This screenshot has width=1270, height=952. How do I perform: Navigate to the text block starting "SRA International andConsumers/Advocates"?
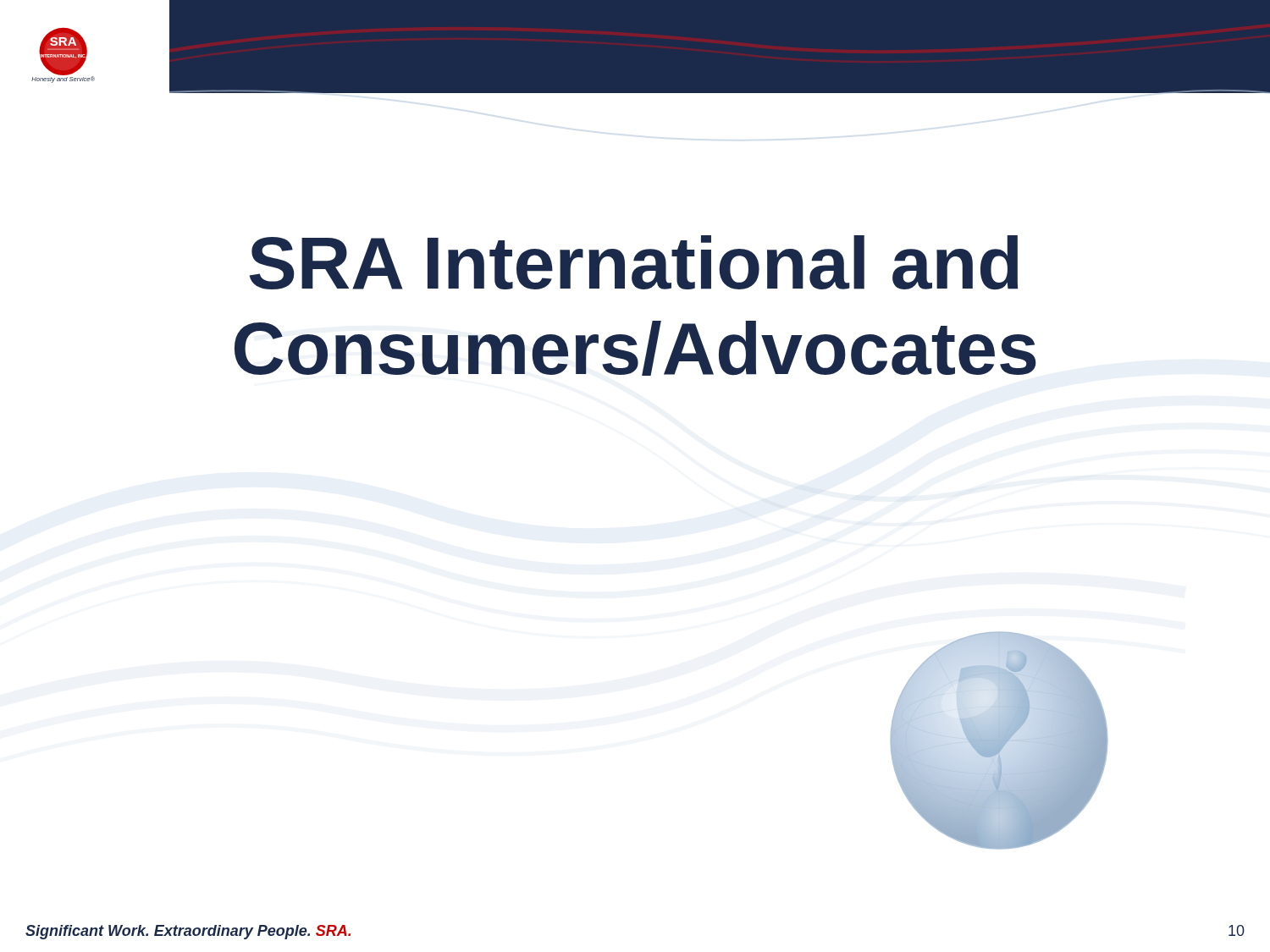(x=635, y=306)
